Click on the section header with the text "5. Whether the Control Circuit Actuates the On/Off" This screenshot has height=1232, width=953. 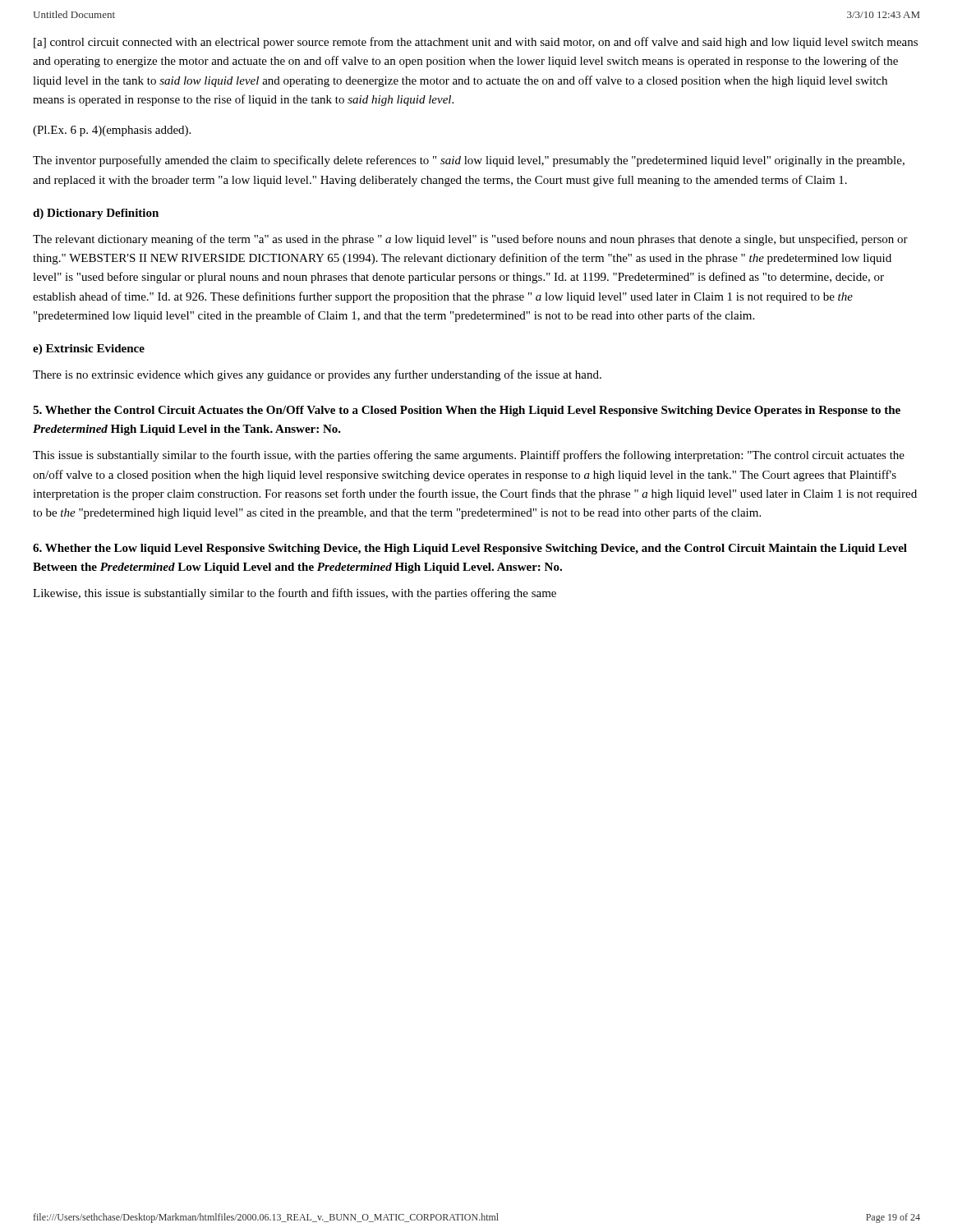[x=467, y=419]
